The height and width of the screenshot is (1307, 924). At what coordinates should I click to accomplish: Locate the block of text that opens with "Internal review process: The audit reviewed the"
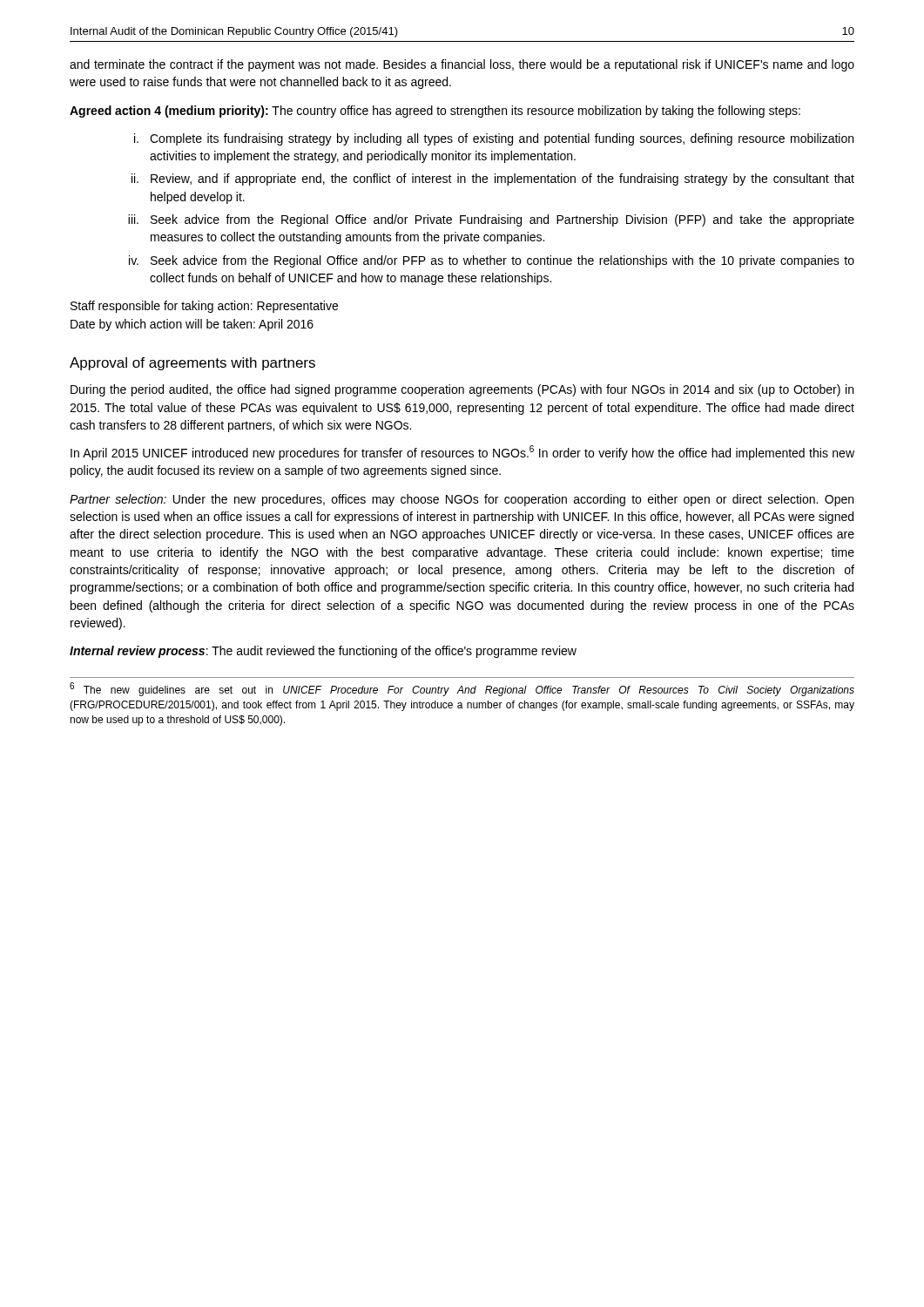323,651
